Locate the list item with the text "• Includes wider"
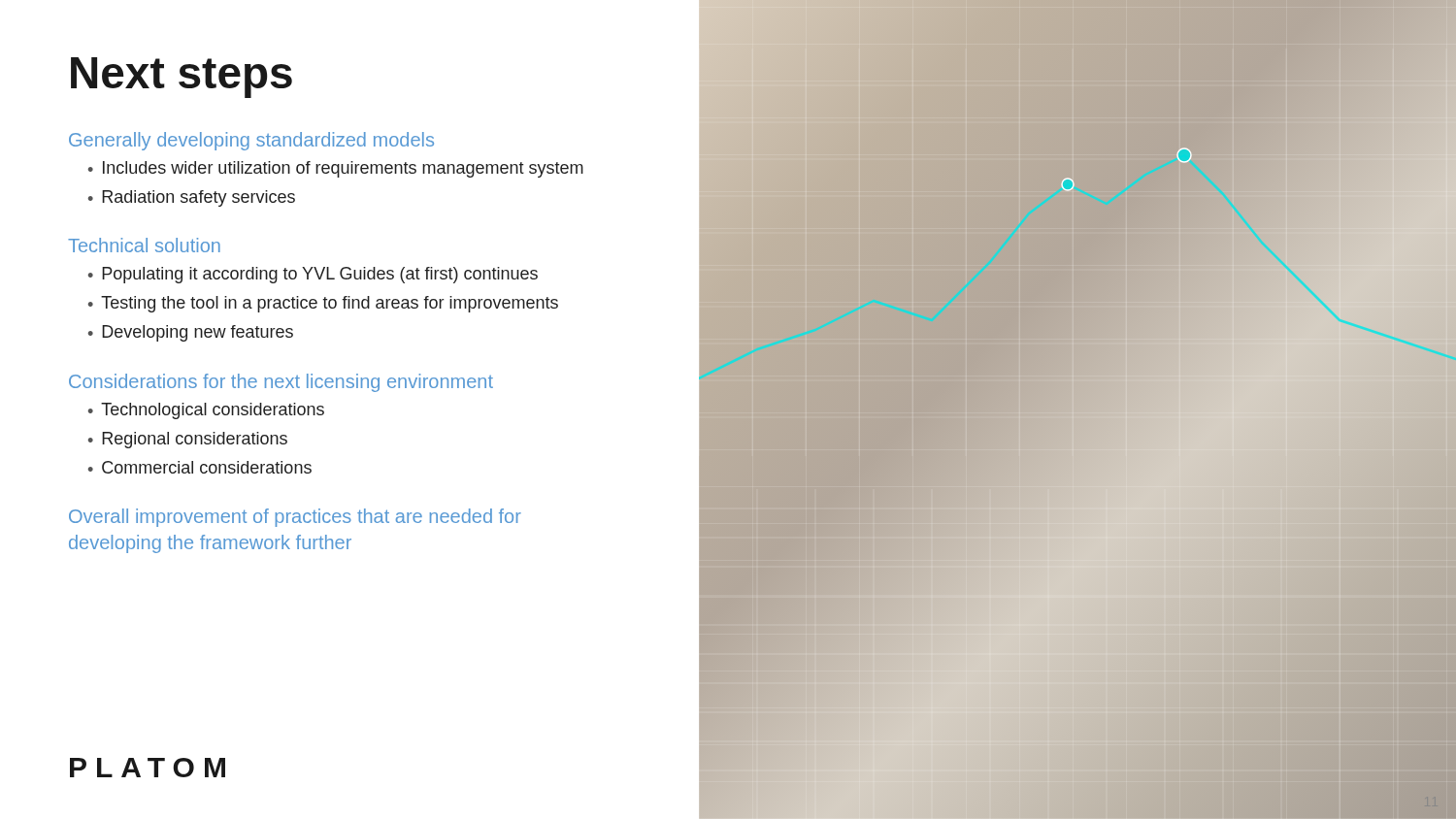This screenshot has width=1456, height=819. 336,169
